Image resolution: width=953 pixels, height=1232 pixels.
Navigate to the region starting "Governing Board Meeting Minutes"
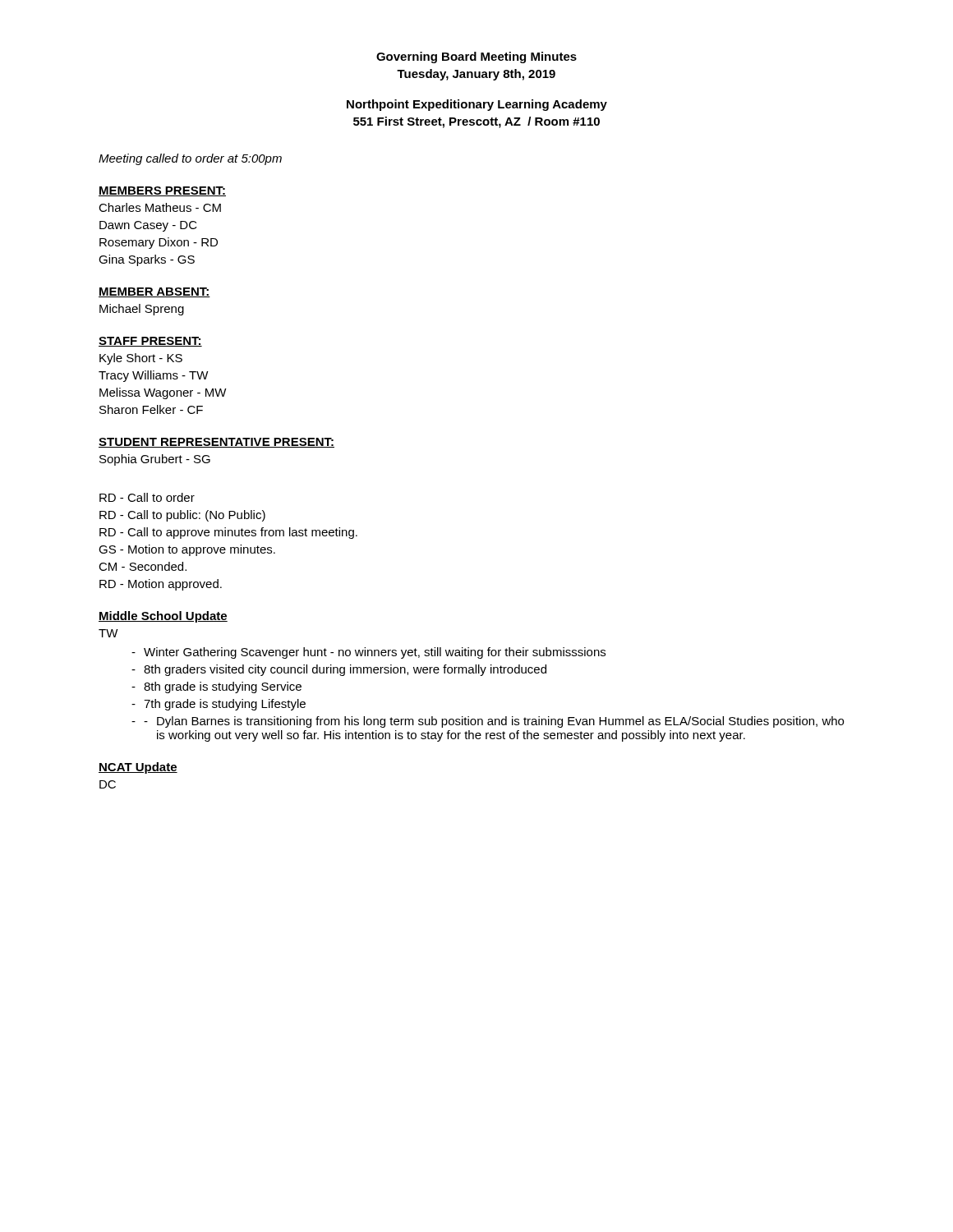click(476, 65)
